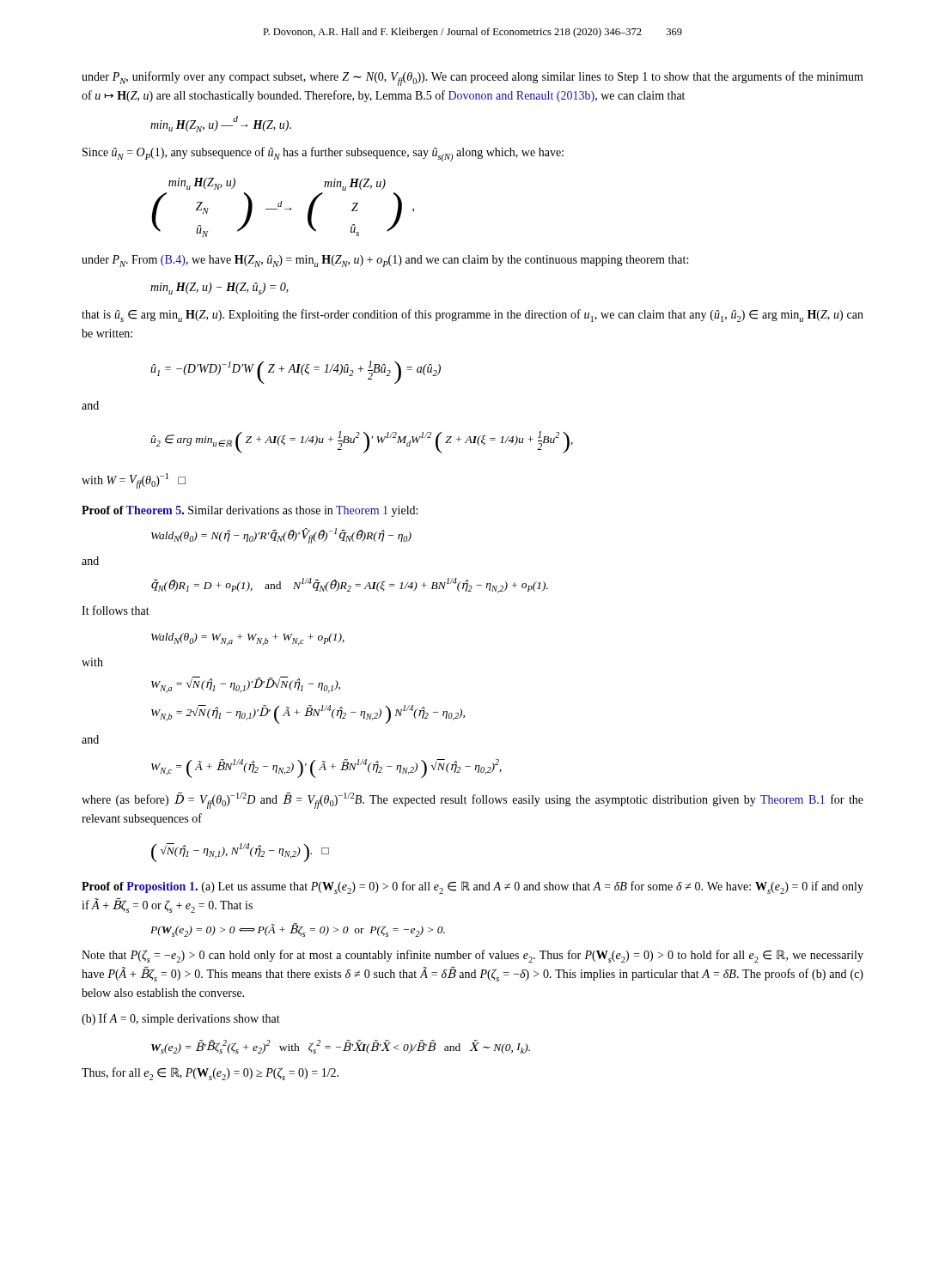Image resolution: width=945 pixels, height=1288 pixels.
Task: Navigate to the region starting "( minu H(ZN, u)"
Action: click(x=283, y=207)
